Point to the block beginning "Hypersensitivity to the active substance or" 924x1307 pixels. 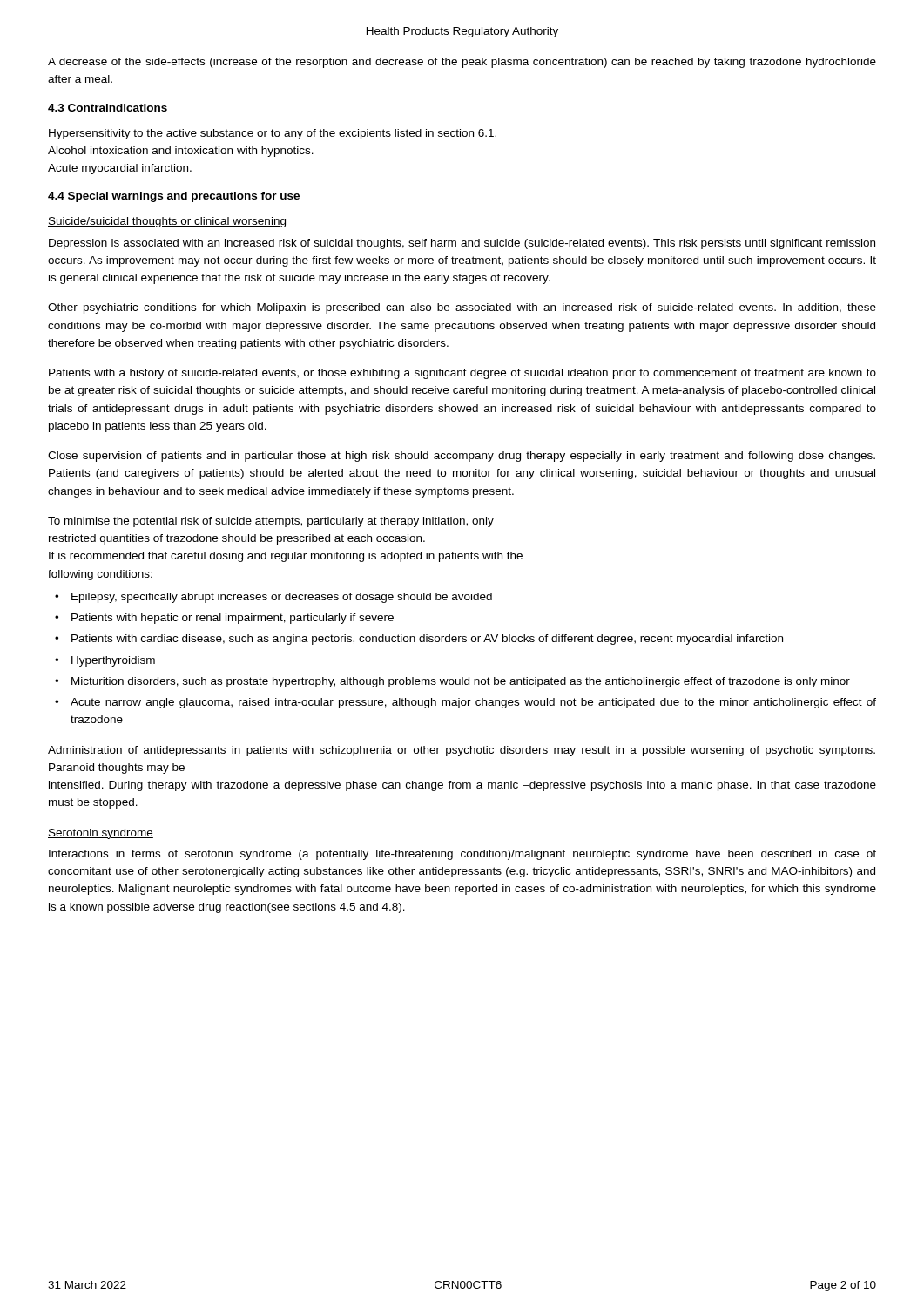[273, 150]
